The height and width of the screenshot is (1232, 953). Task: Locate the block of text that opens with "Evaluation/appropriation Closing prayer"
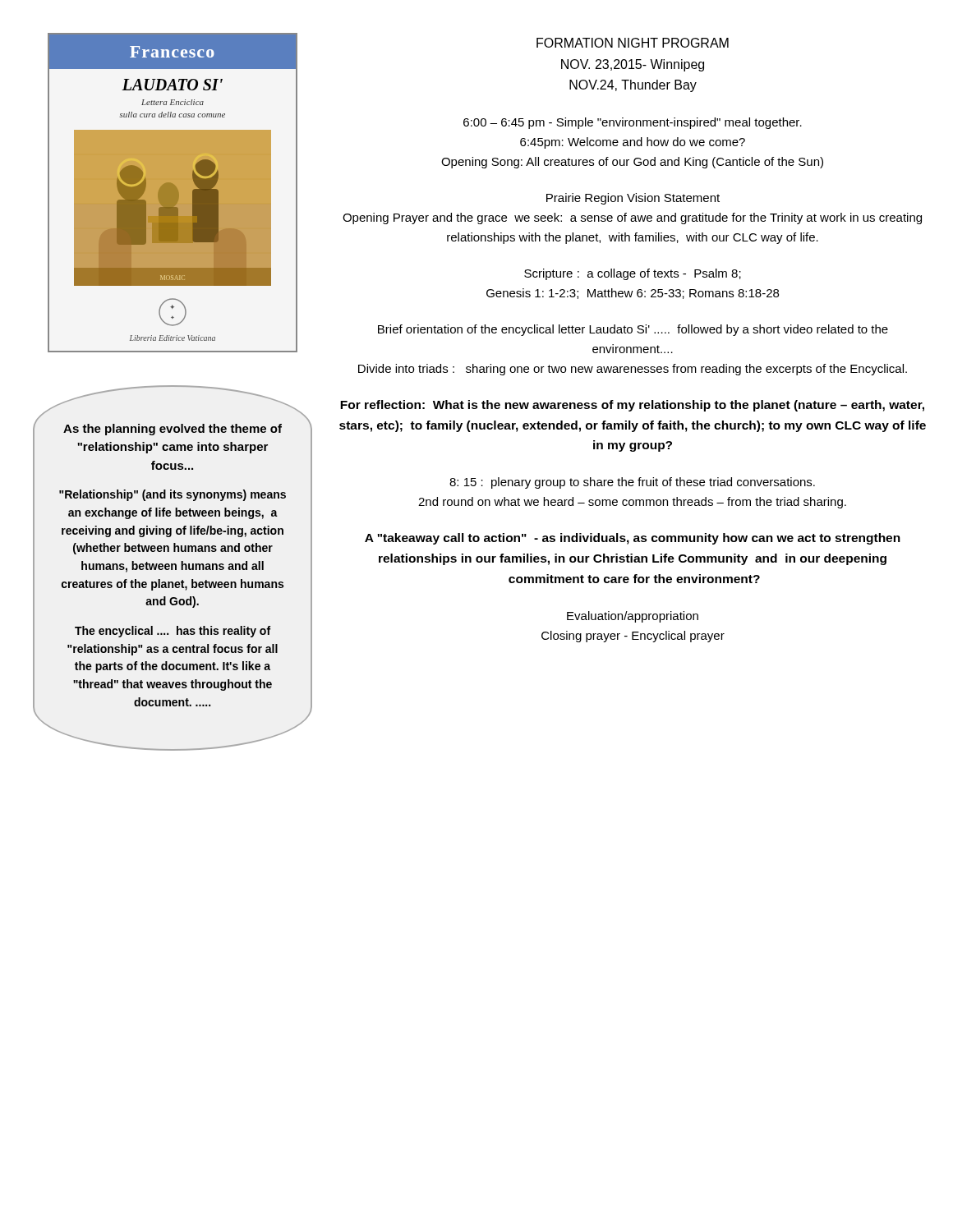[633, 625]
